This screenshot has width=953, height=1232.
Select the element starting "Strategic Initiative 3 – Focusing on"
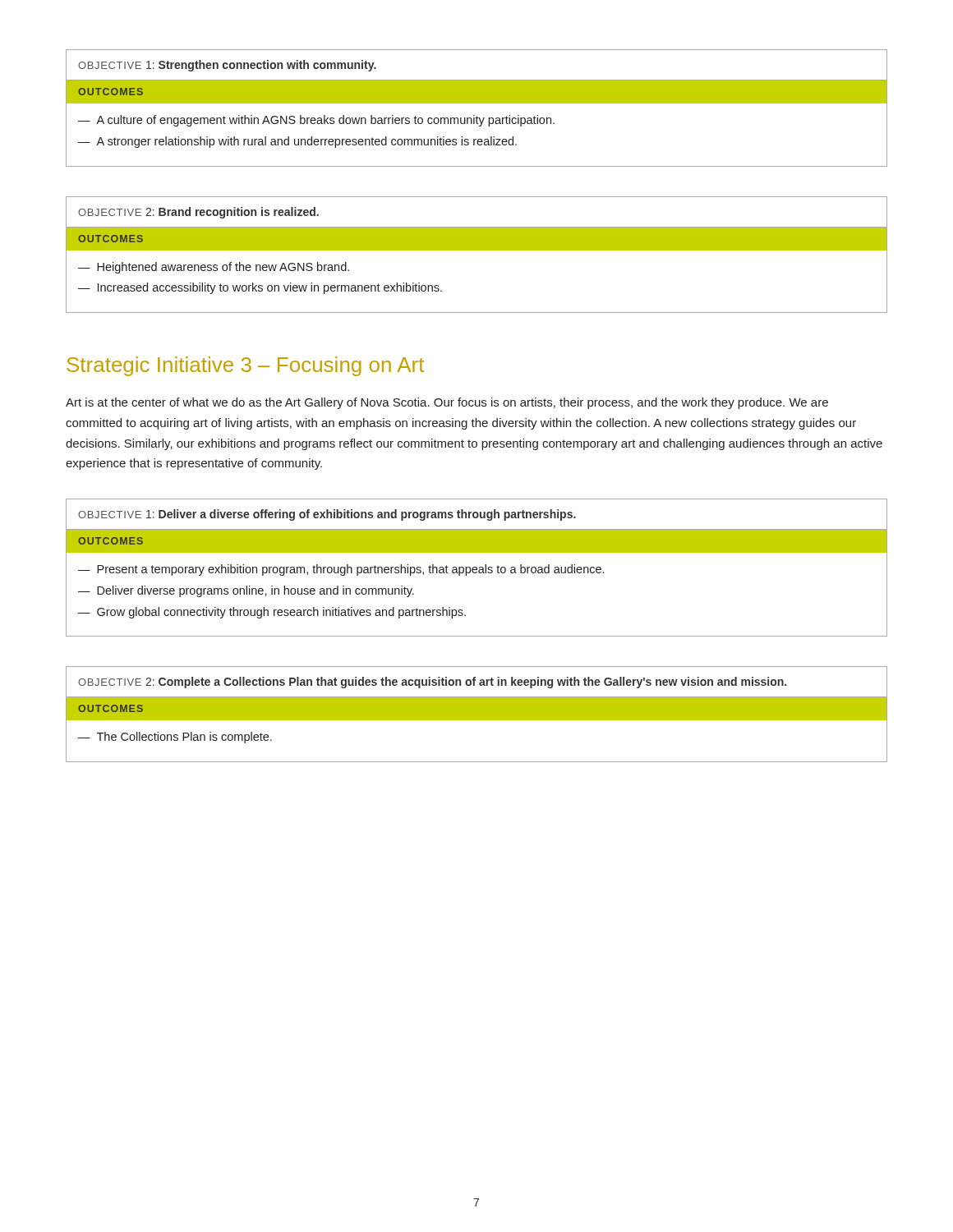pos(245,365)
